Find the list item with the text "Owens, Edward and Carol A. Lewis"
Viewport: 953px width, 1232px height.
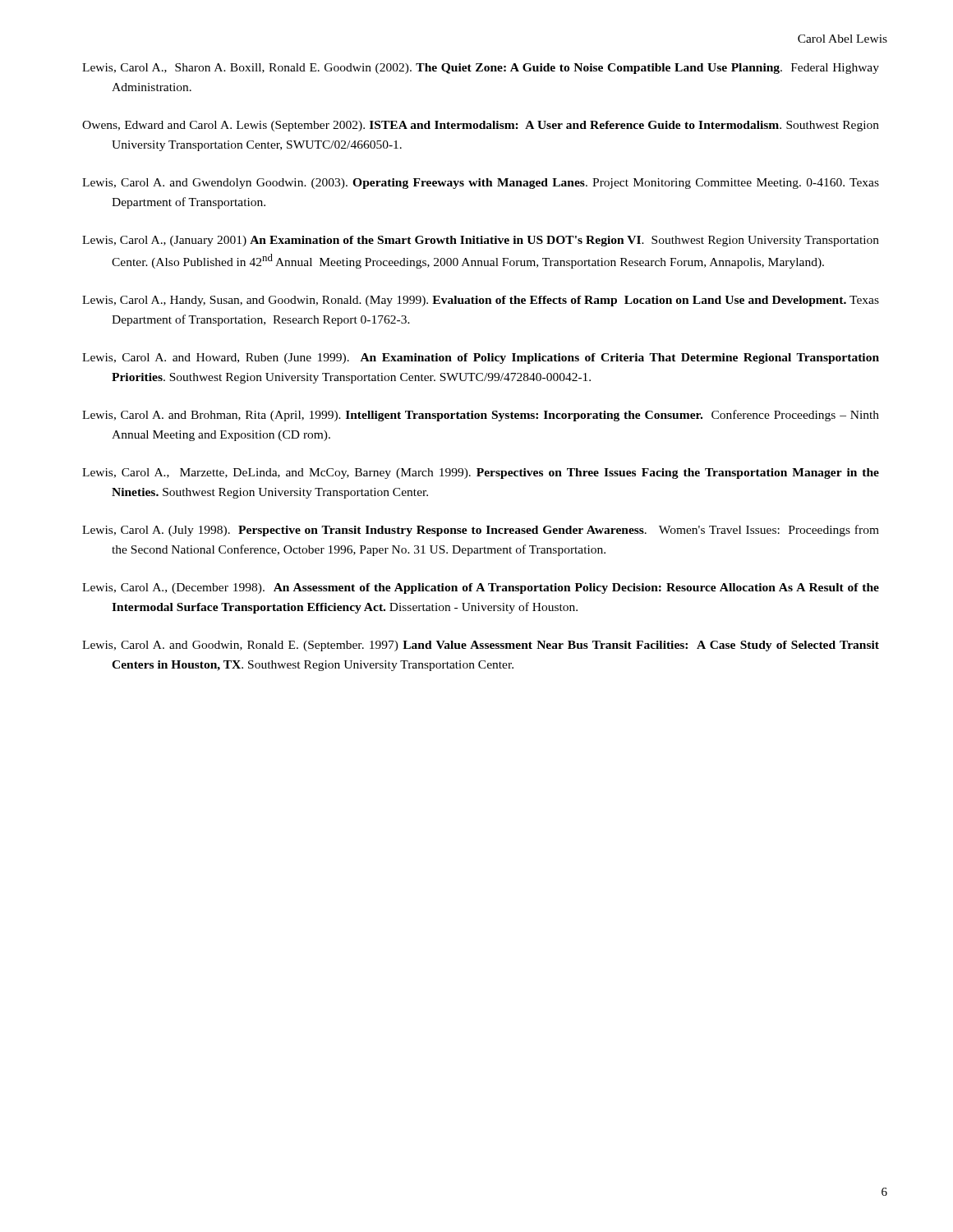481,135
